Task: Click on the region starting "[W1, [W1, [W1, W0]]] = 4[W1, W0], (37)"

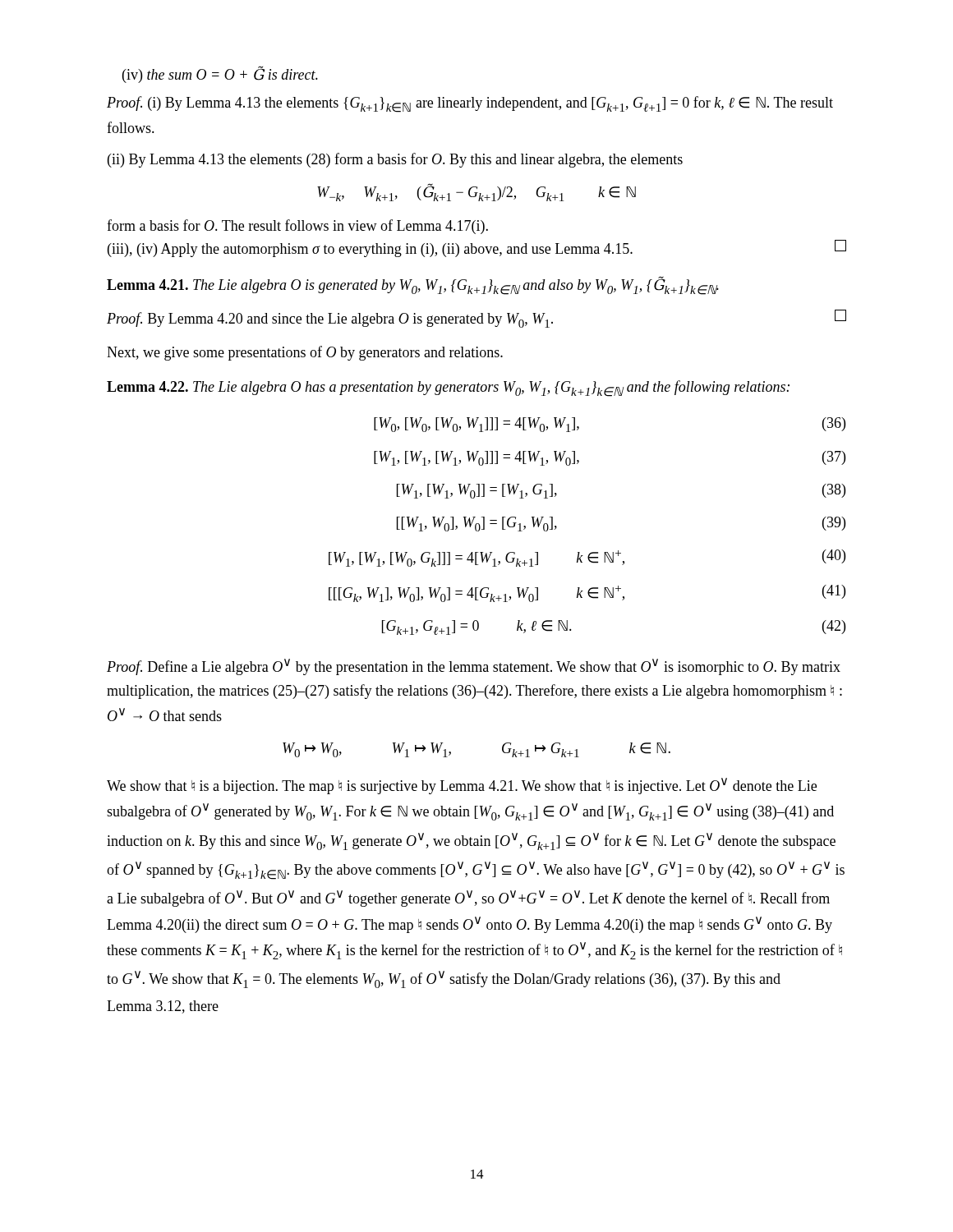Action: (475, 458)
